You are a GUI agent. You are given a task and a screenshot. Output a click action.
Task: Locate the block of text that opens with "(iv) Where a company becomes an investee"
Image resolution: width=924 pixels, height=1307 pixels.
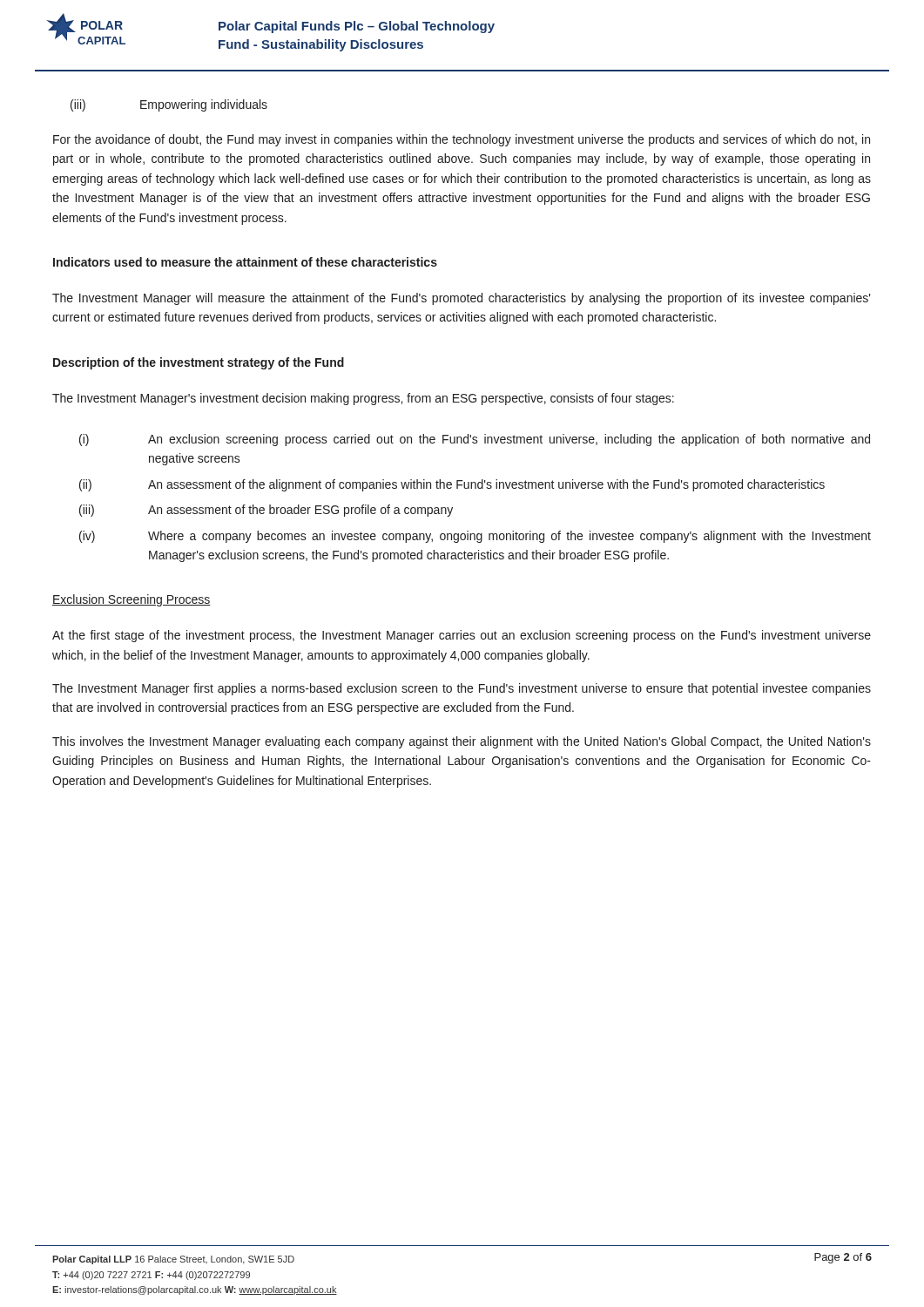[462, 546]
